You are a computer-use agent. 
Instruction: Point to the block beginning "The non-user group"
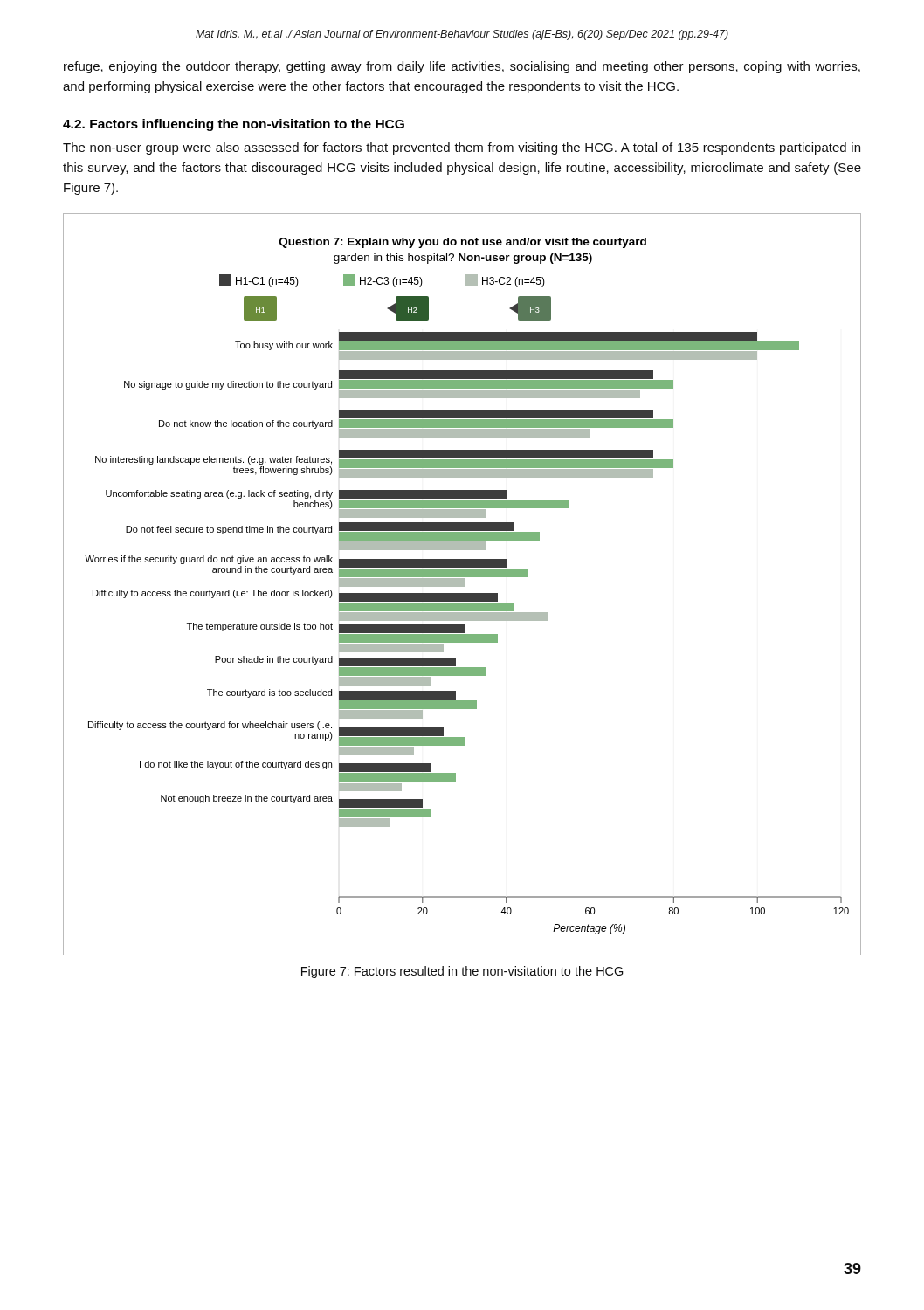[462, 167]
